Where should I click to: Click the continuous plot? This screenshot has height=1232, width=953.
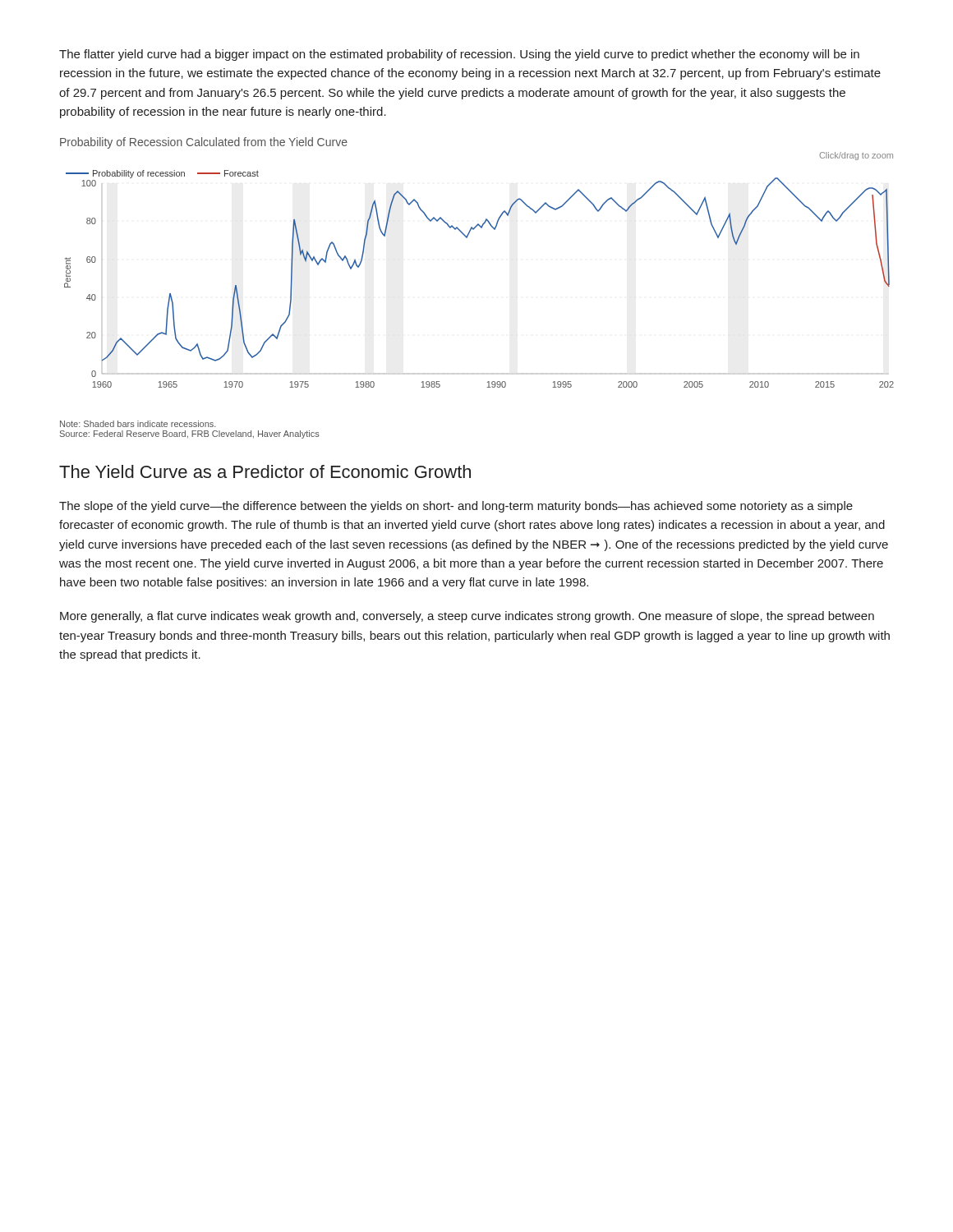[476, 289]
